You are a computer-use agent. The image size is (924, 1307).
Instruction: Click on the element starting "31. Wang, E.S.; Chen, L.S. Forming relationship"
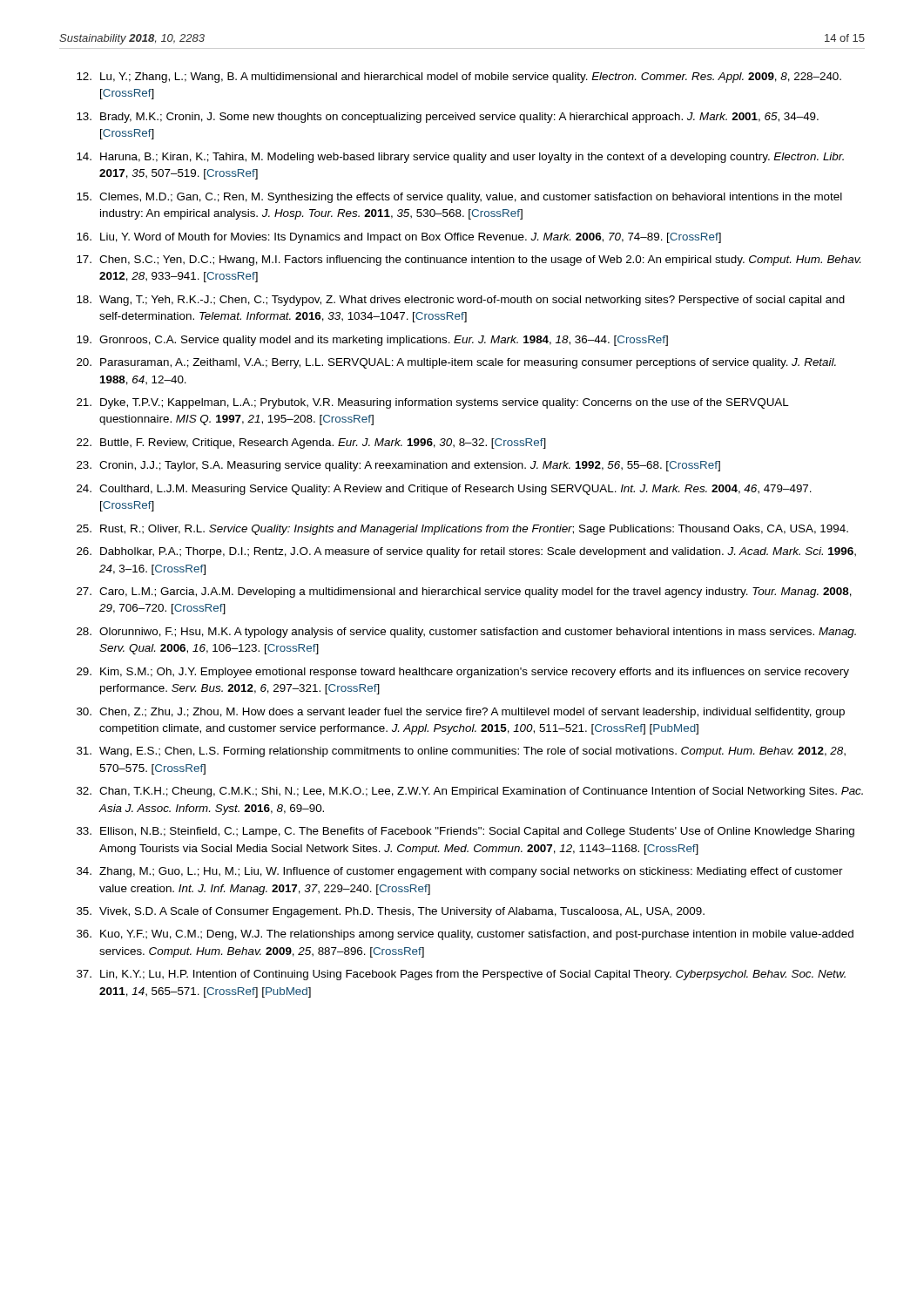coord(462,760)
